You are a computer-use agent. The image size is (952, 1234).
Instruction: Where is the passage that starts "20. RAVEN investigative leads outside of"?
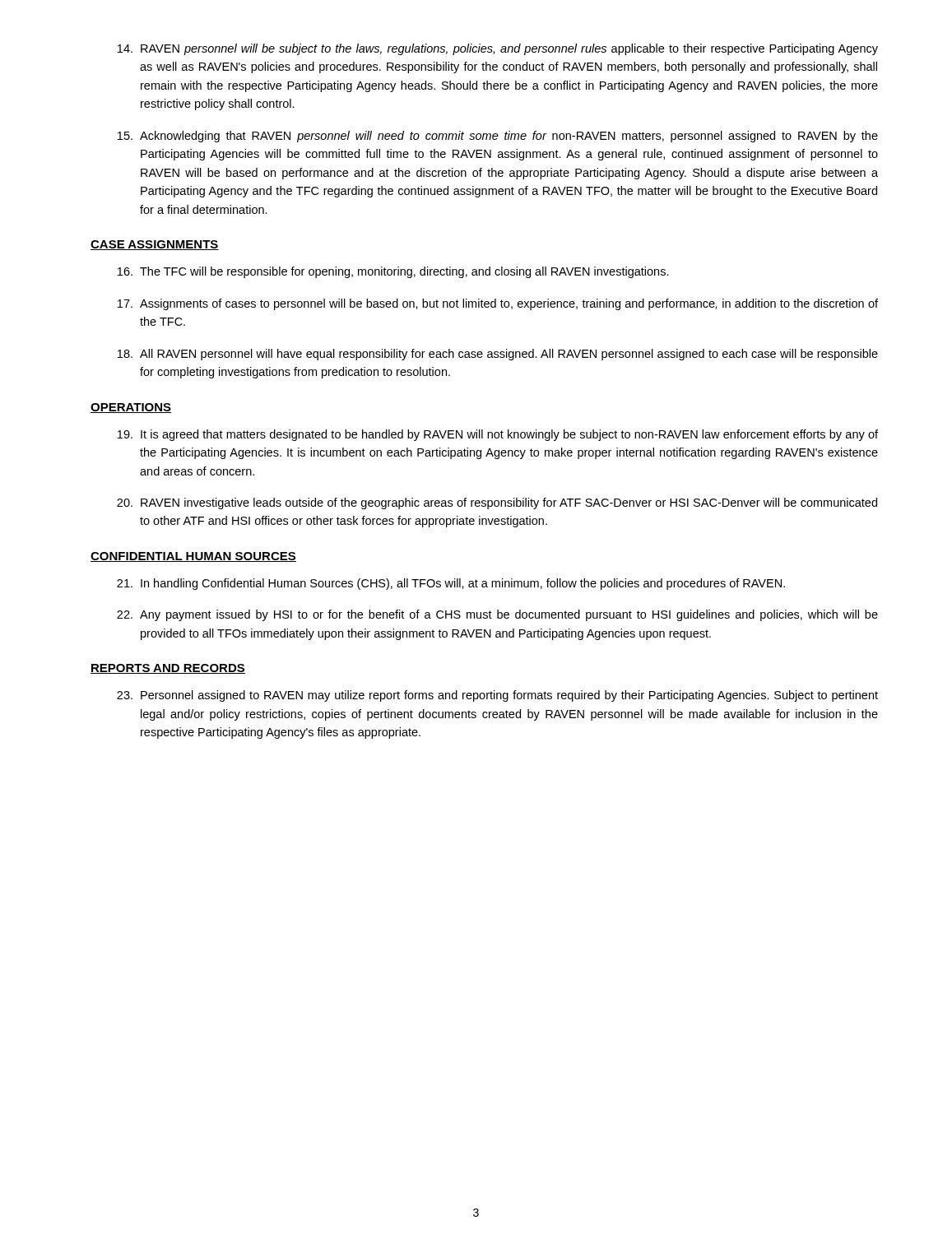coord(484,512)
